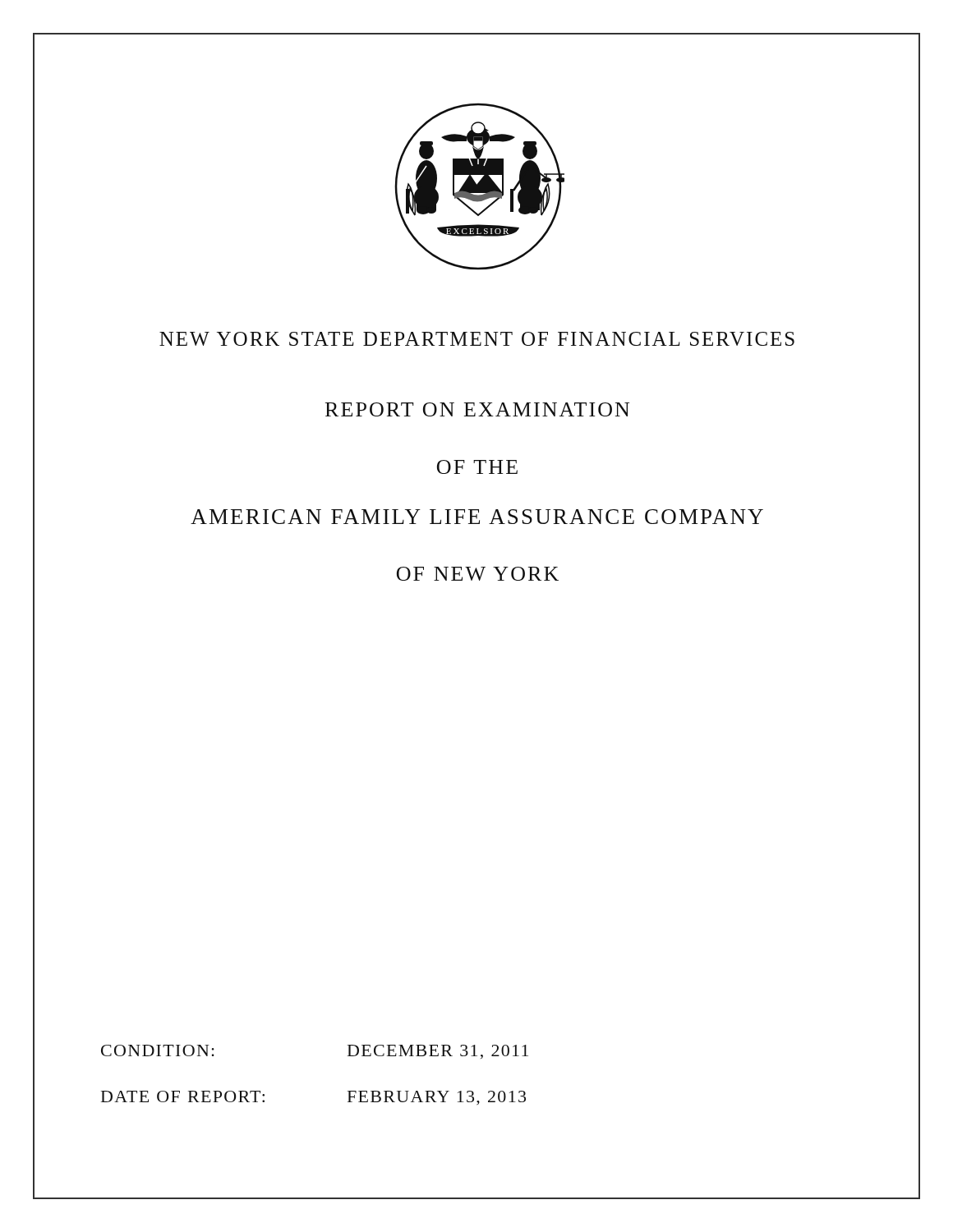953x1232 pixels.
Task: Click on the logo
Action: point(478,188)
